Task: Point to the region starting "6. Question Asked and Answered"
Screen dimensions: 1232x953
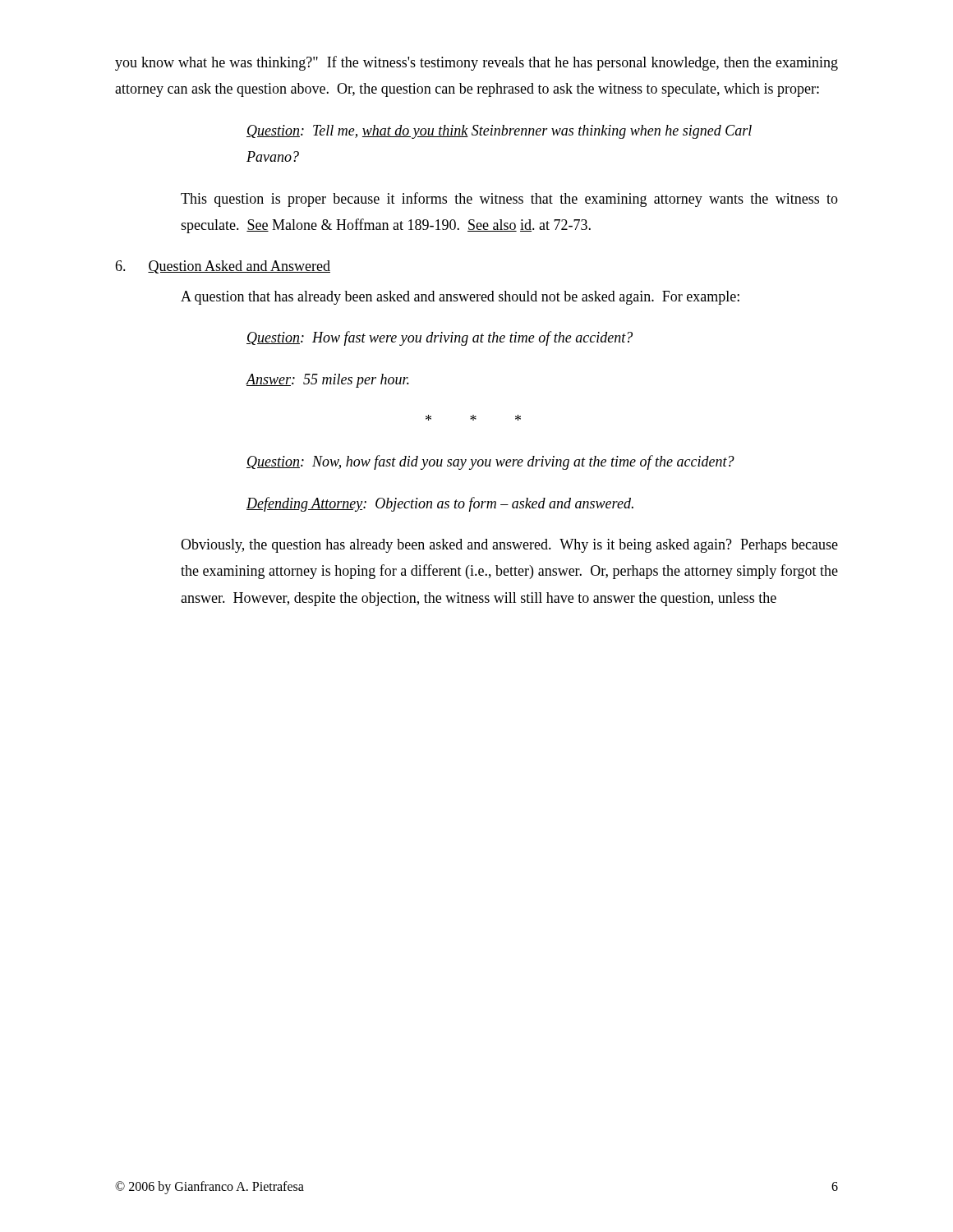Action: pyautogui.click(x=223, y=267)
